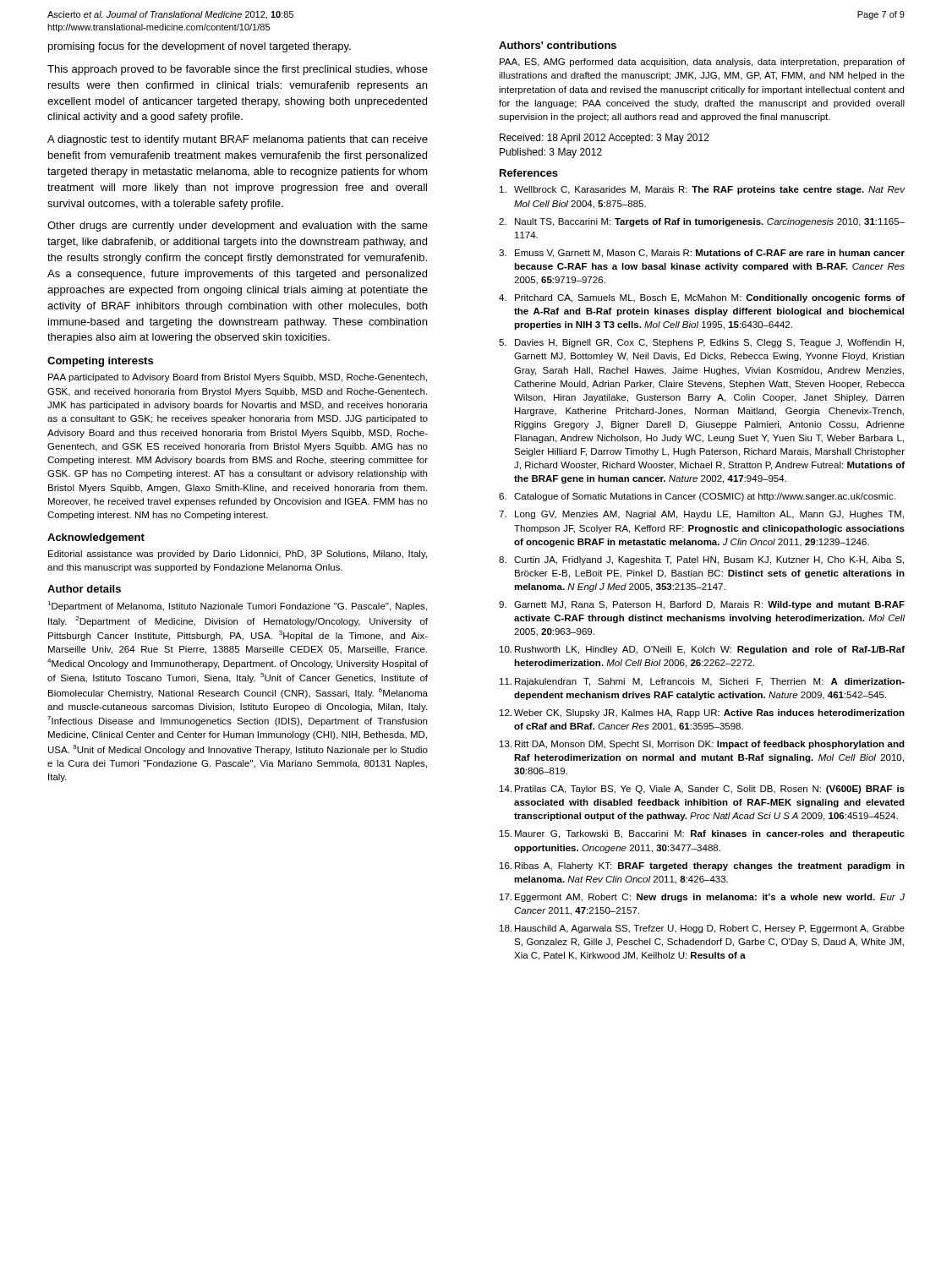
Task: Locate the list item with the text "14. Pratilas CA, Taylor BS, Ye"
Action: click(x=702, y=803)
